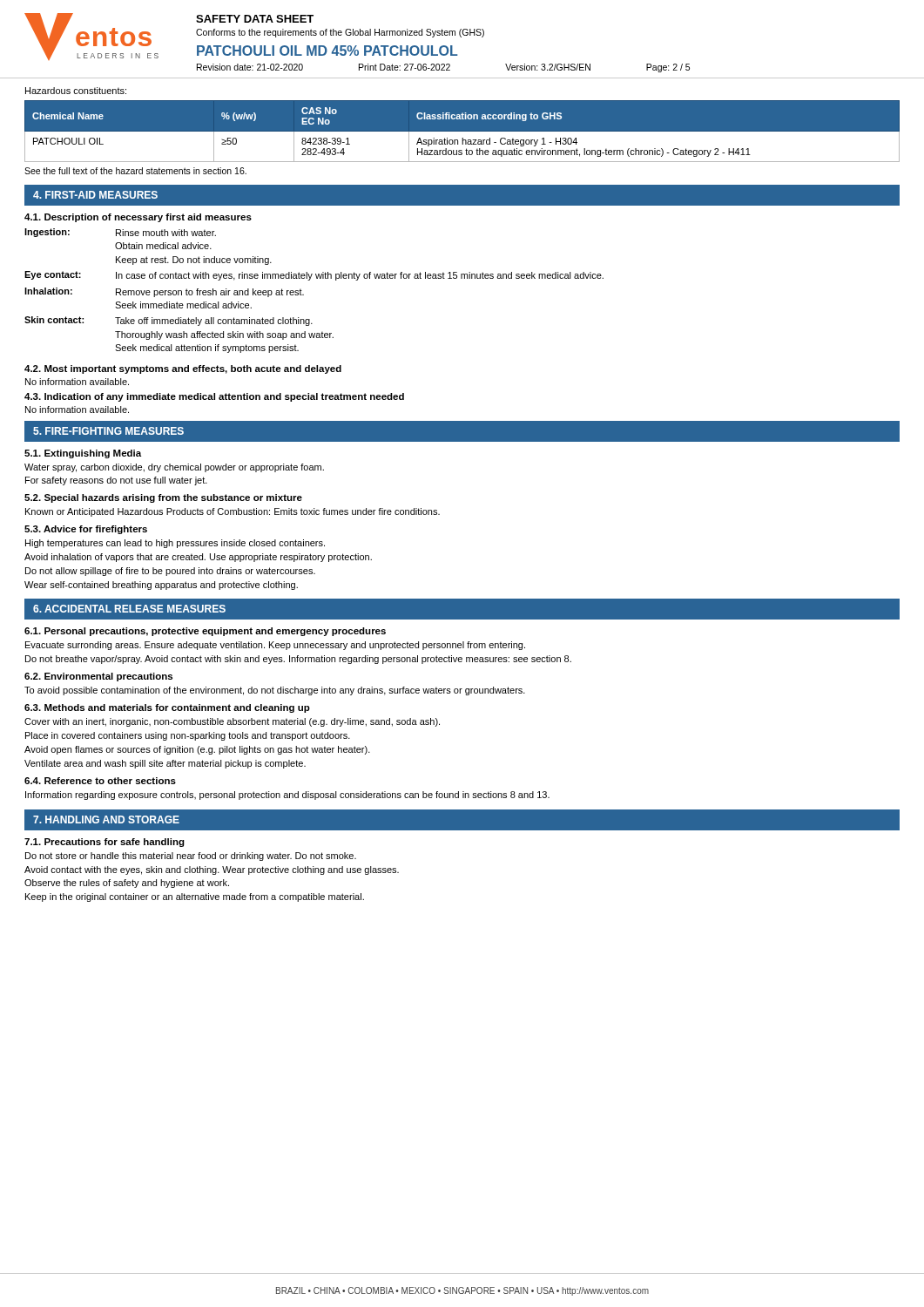Select the text block with the text "Water spray, carbon dioxide, dry chemical powder or"
This screenshot has width=924, height=1307.
pos(175,474)
